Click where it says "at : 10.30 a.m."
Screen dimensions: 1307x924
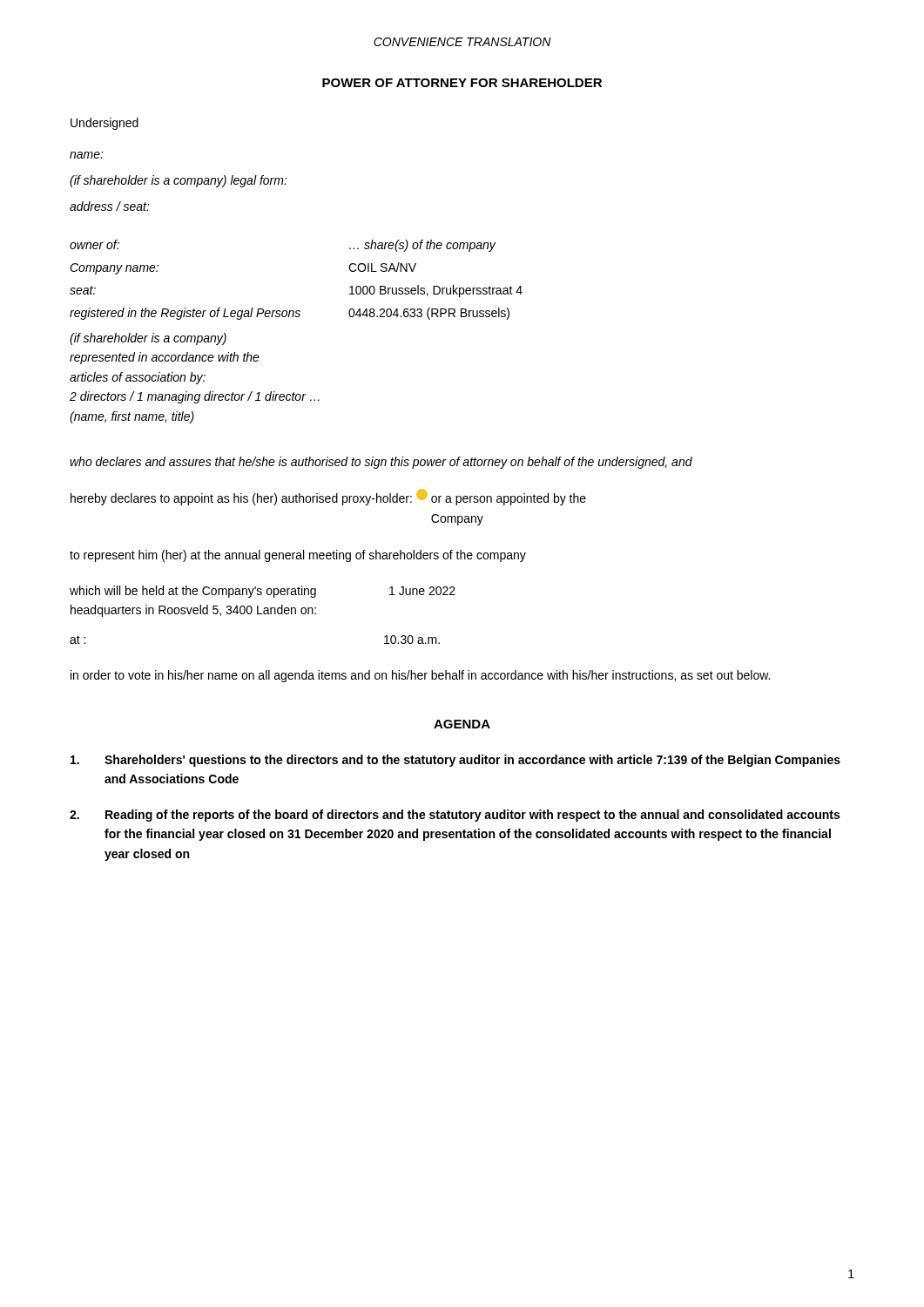(74, 639)
